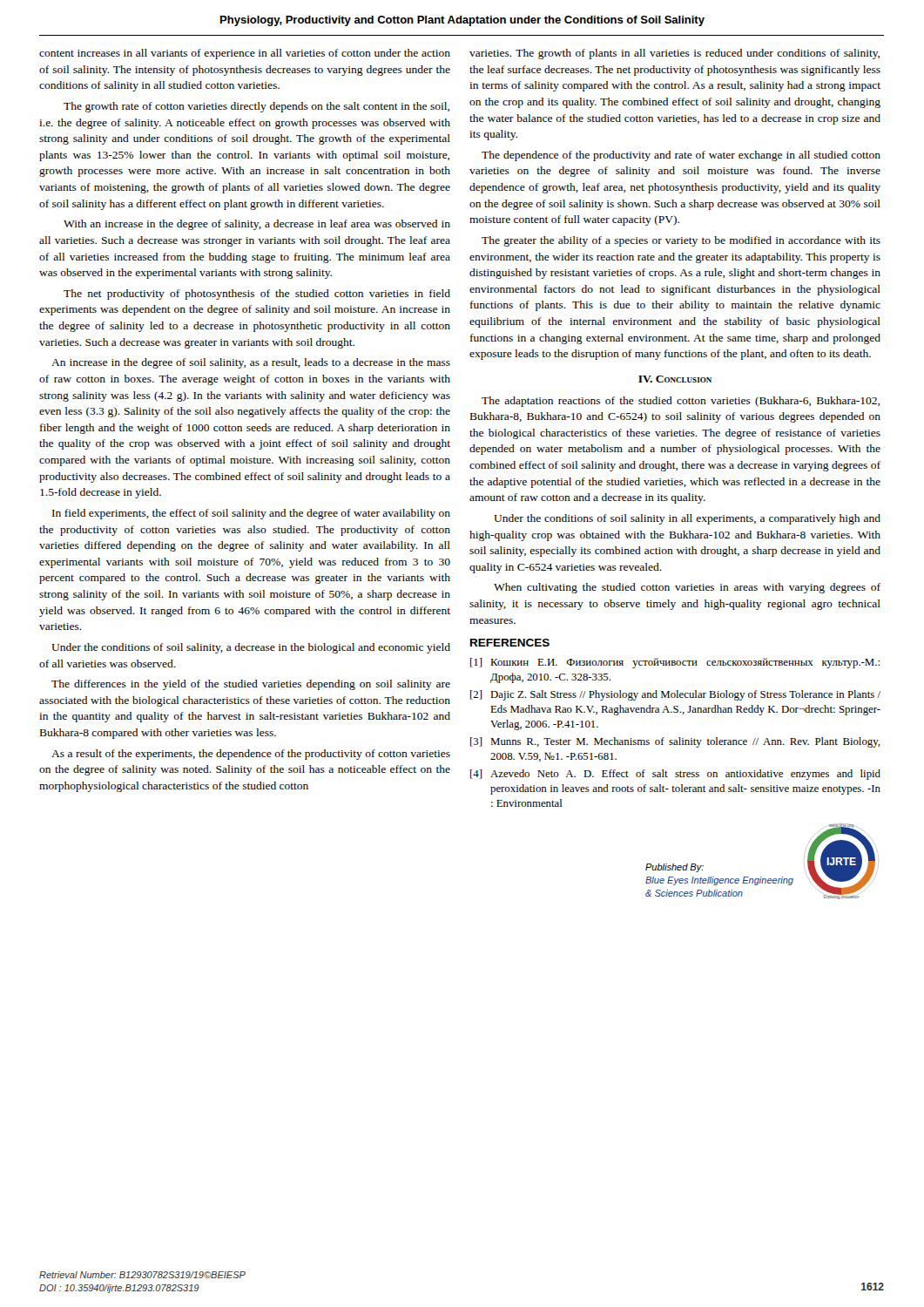Select the region starting "[1] Кошкин Е.И. Физиология устойчивости сельскохозяйственных культур.-М.:"
Screen dimensions: 1307x924
[675, 670]
